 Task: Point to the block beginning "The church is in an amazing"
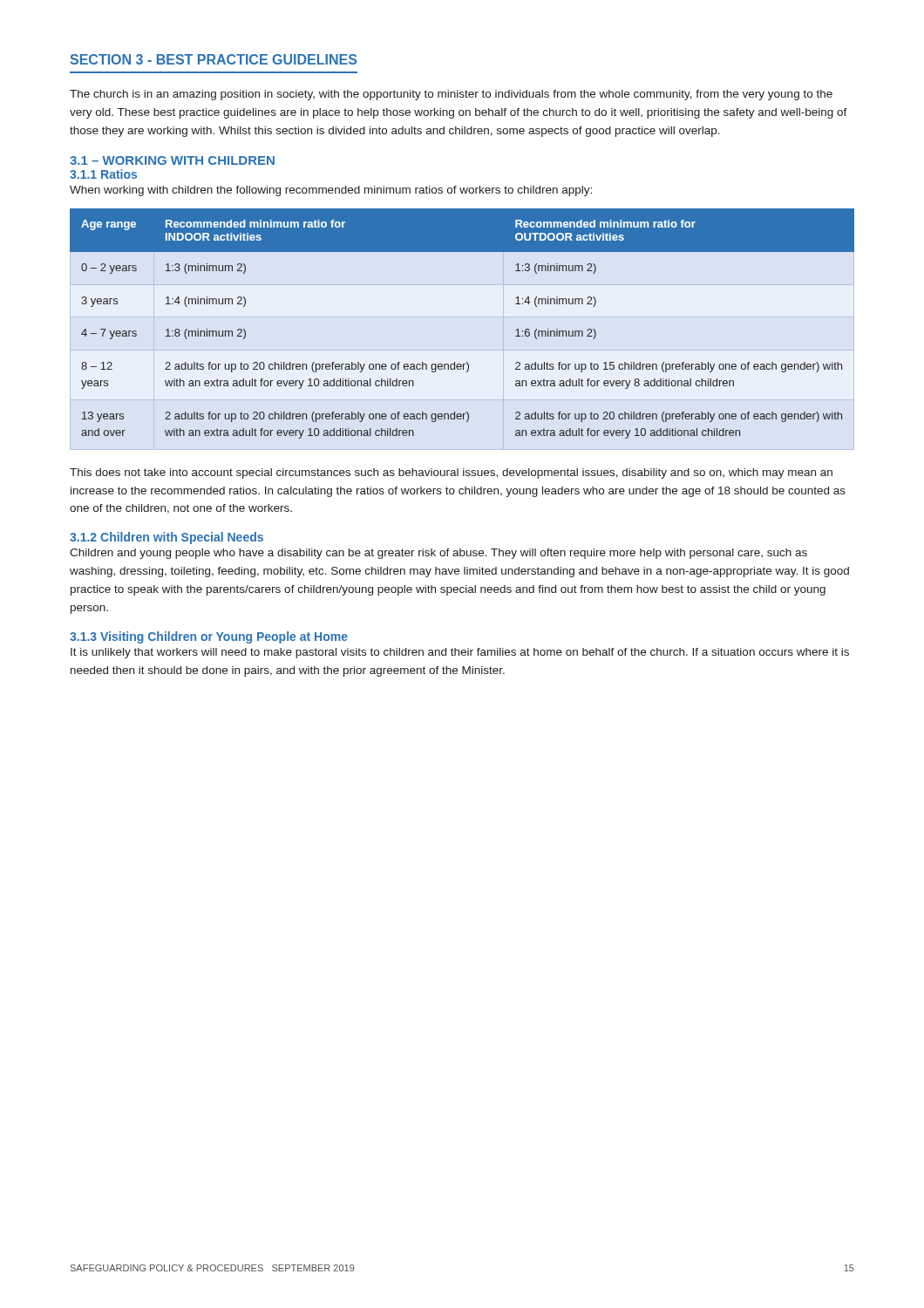pos(458,112)
